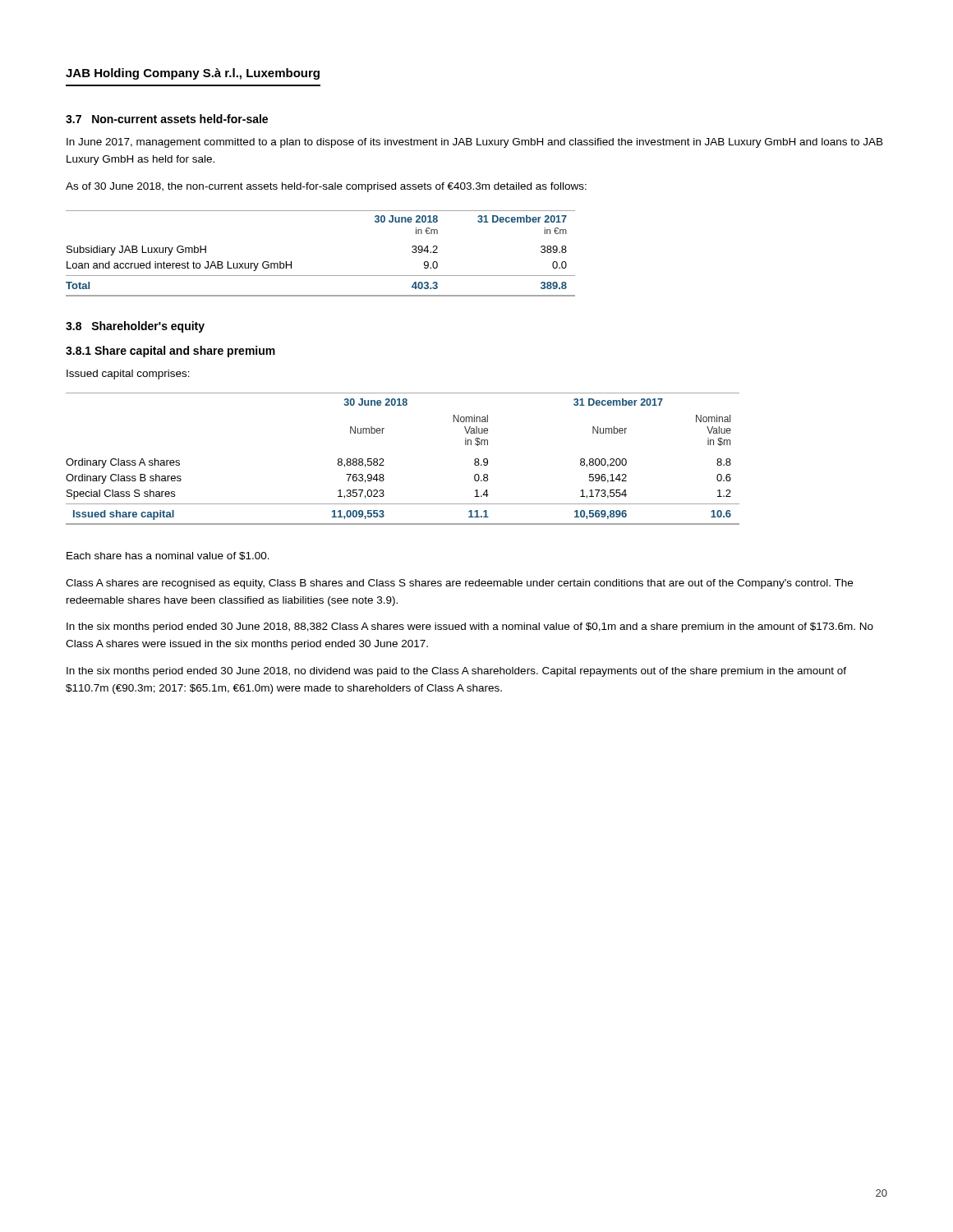Find the text block containing "As of 30 June 2018,"

tap(327, 186)
